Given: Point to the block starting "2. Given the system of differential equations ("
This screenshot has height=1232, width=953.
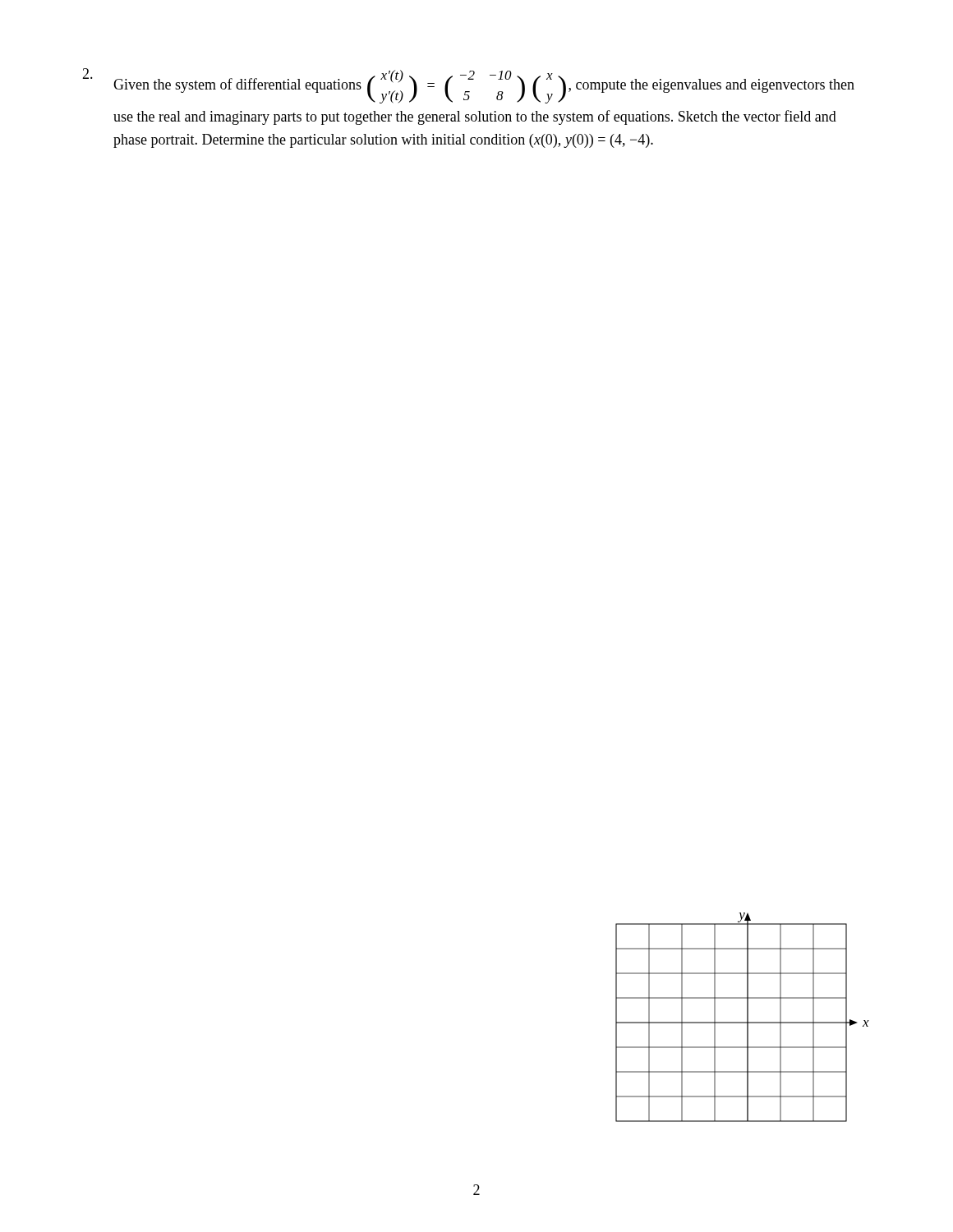Looking at the screenshot, I should click(x=476, y=109).
